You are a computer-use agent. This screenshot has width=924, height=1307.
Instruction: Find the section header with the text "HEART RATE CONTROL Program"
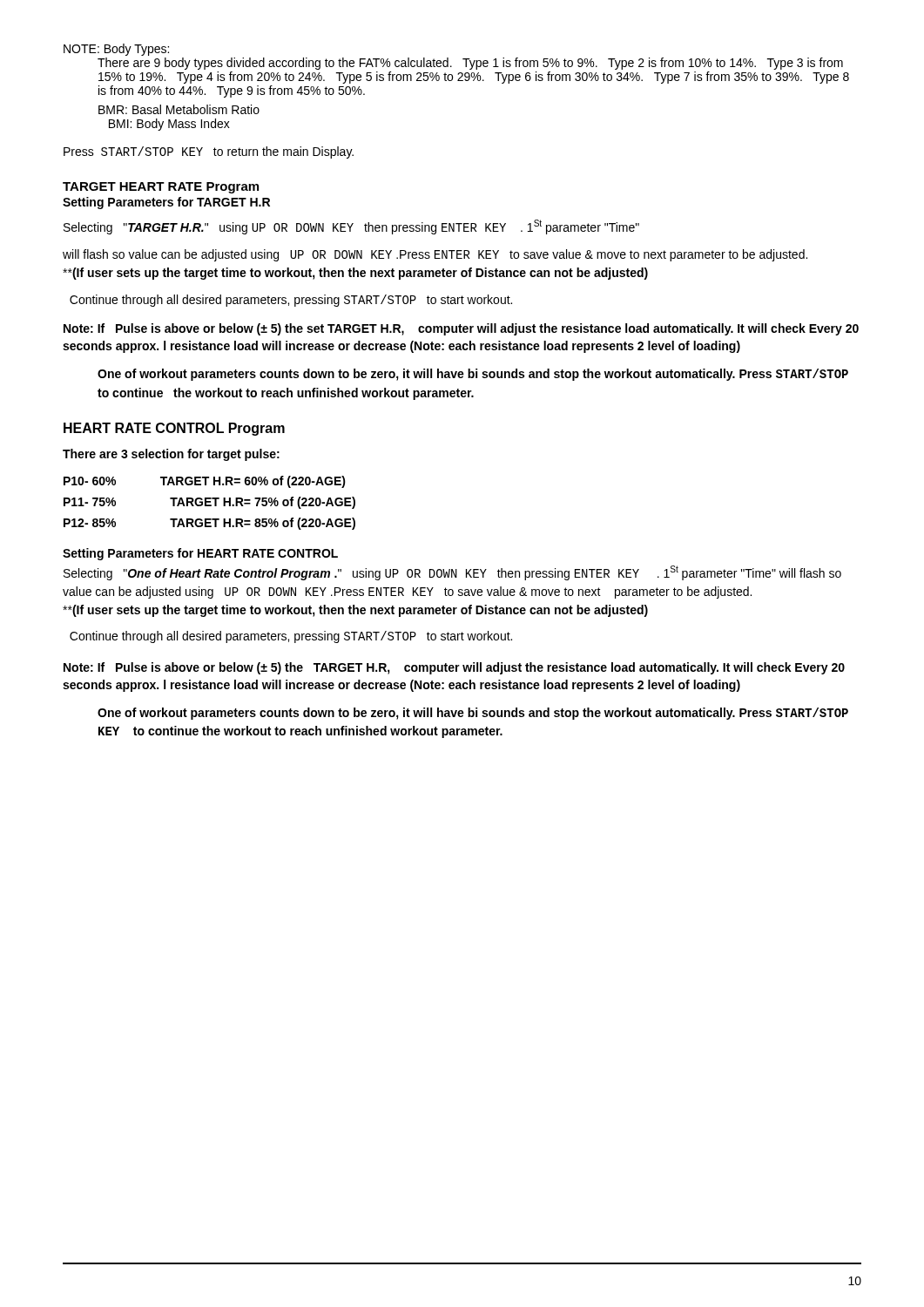pos(174,429)
